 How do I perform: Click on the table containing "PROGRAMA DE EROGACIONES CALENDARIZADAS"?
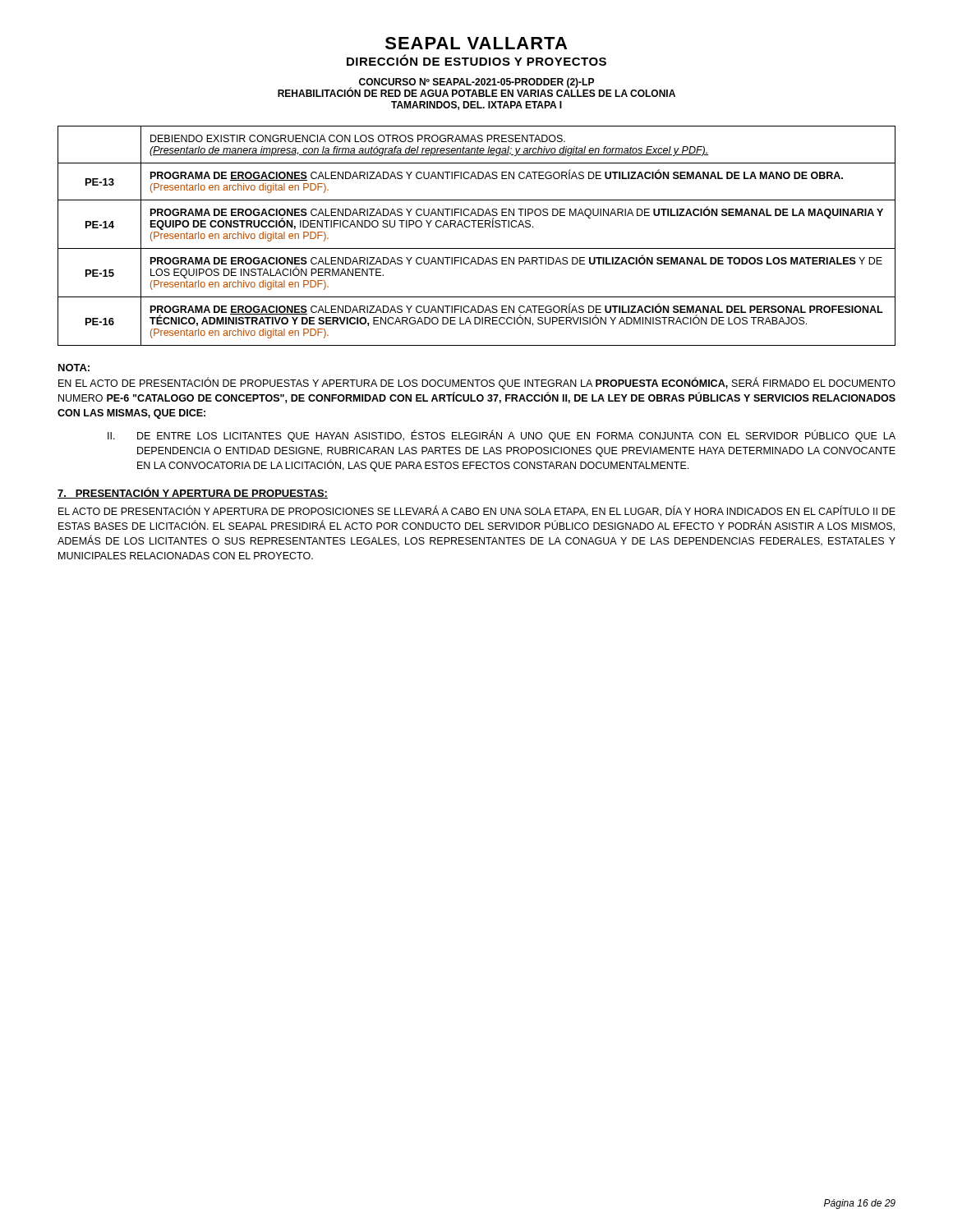pyautogui.click(x=476, y=236)
